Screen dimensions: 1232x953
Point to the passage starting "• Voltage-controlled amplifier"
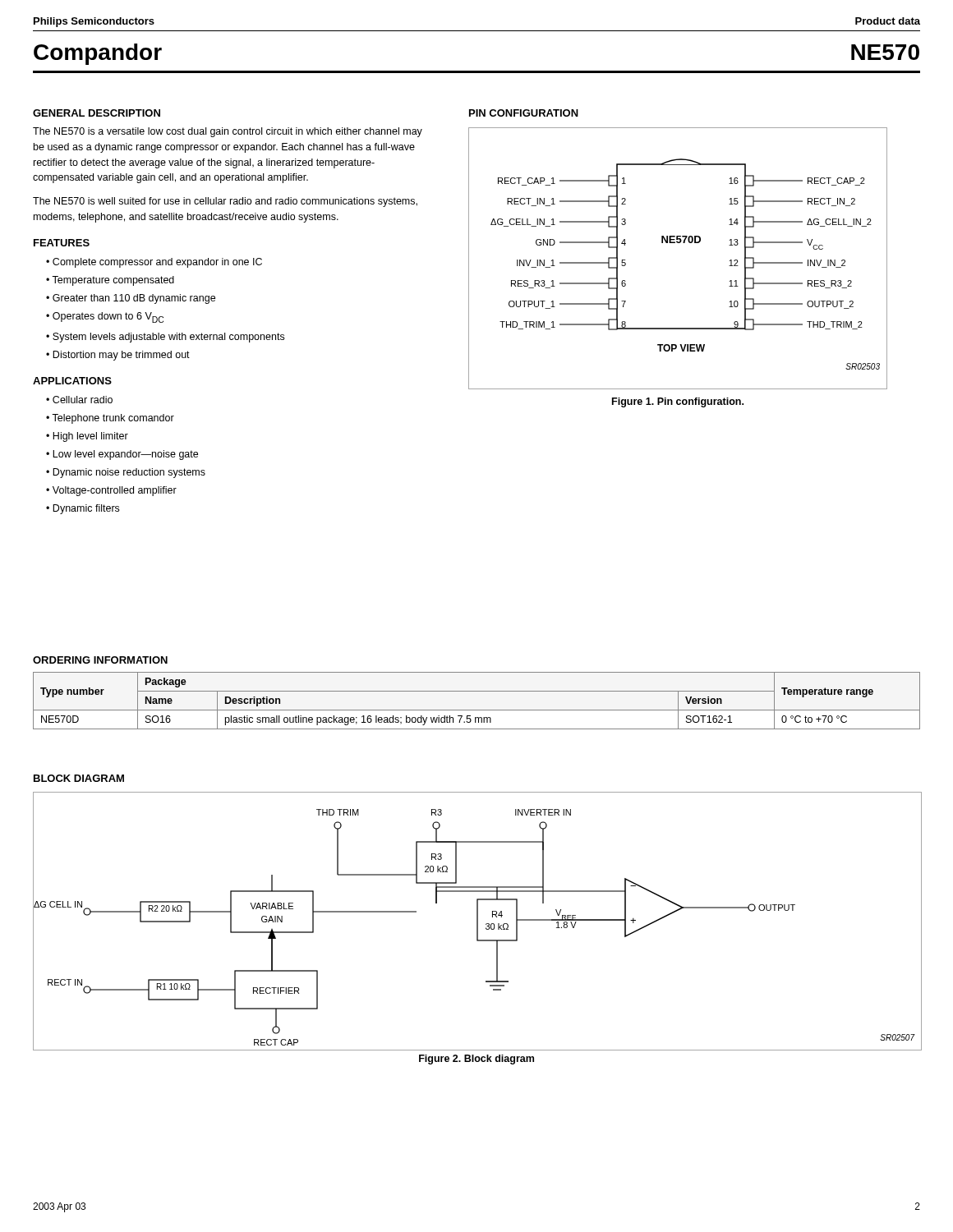111,490
